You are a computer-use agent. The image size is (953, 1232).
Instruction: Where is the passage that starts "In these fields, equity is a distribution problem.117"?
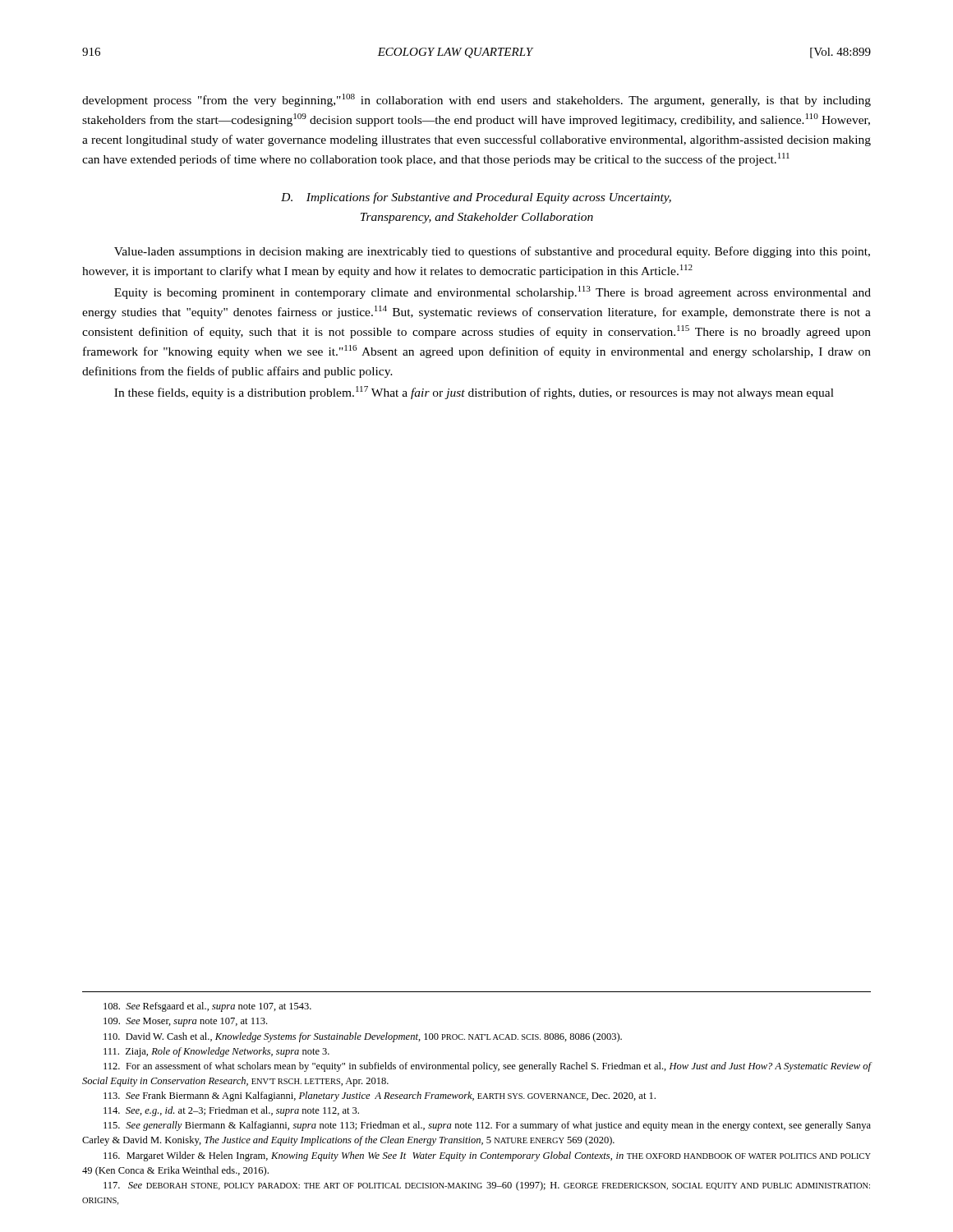tap(476, 393)
